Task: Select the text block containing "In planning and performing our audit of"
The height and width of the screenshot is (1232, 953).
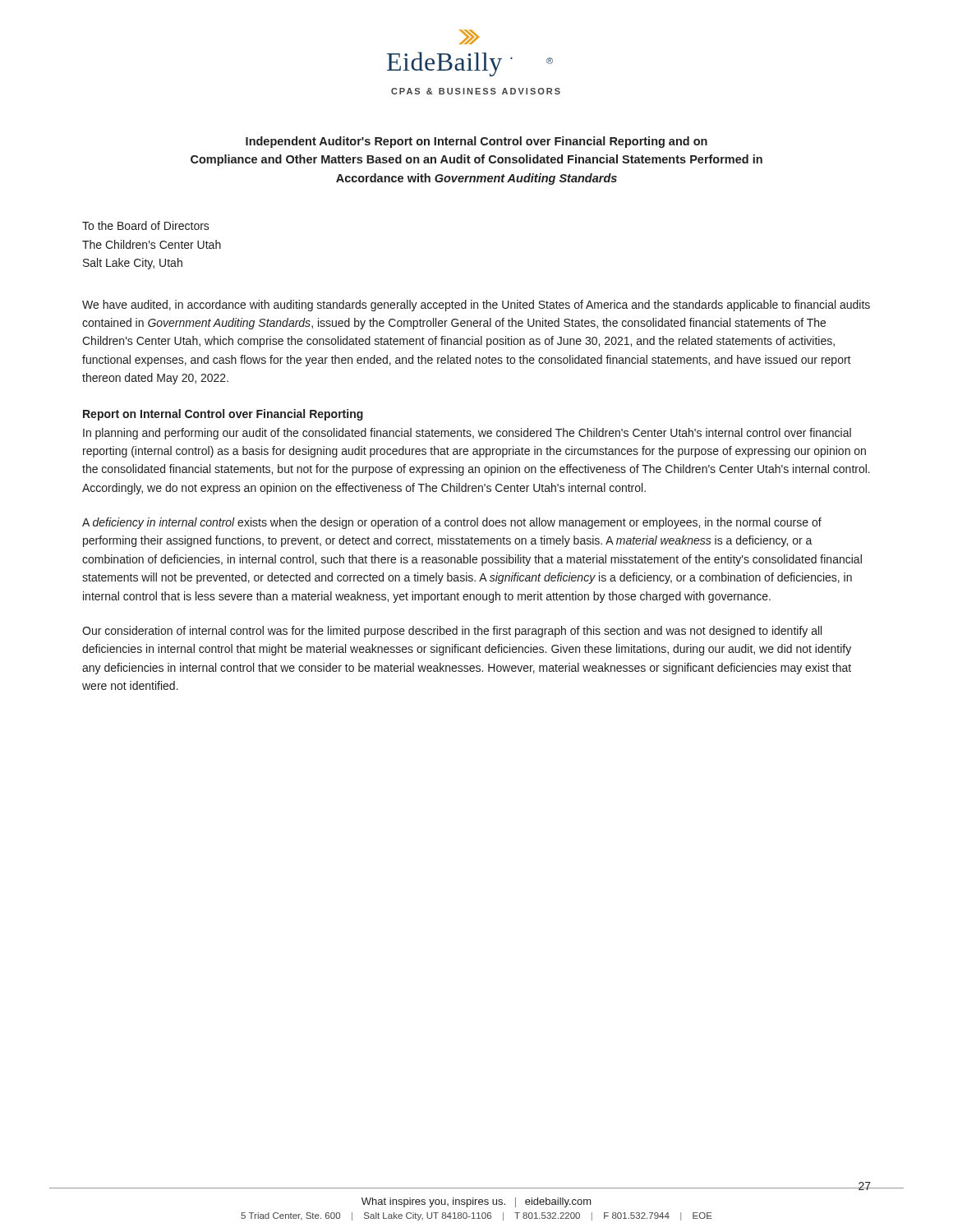Action: click(x=476, y=460)
